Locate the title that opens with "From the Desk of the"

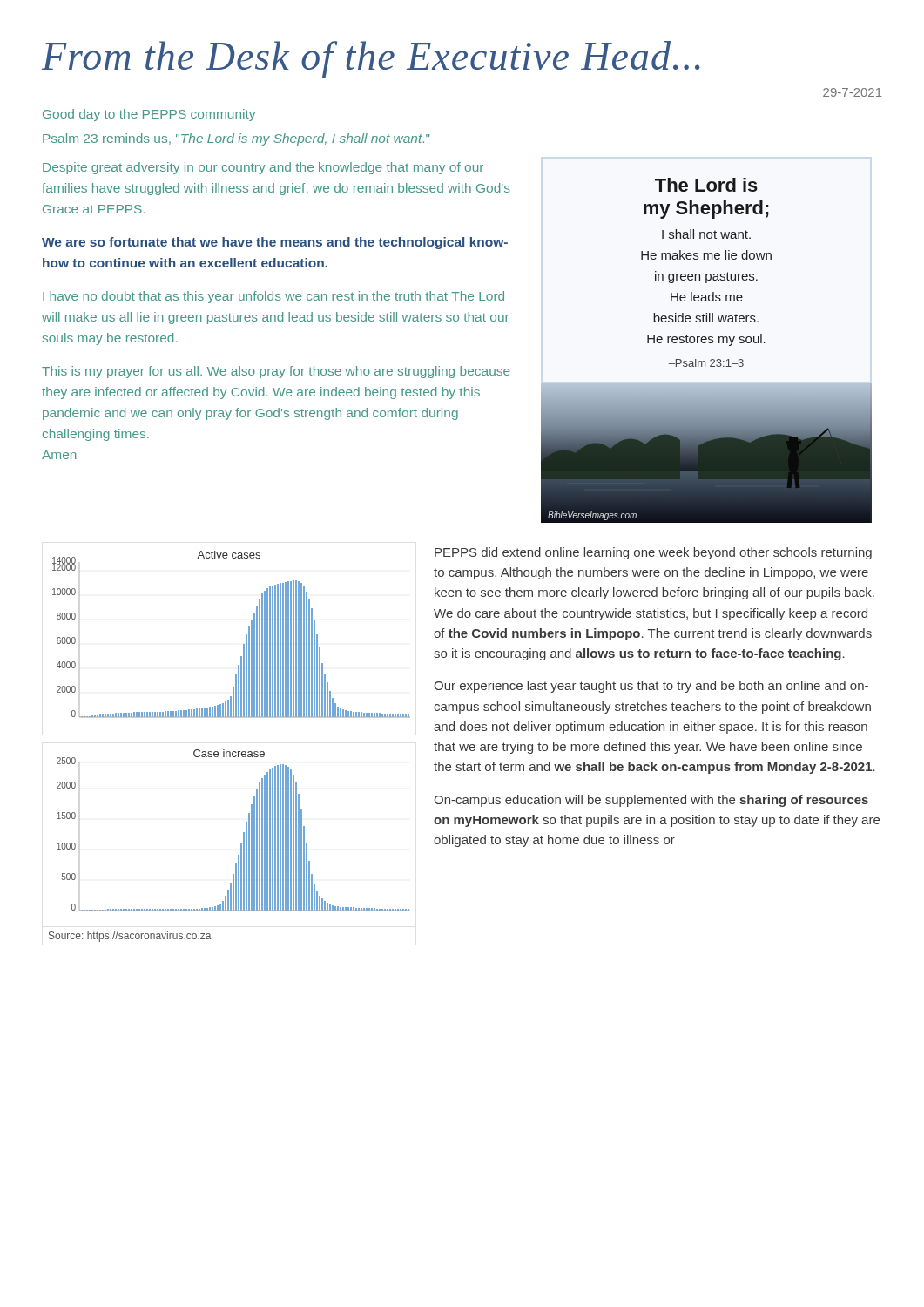(x=373, y=56)
